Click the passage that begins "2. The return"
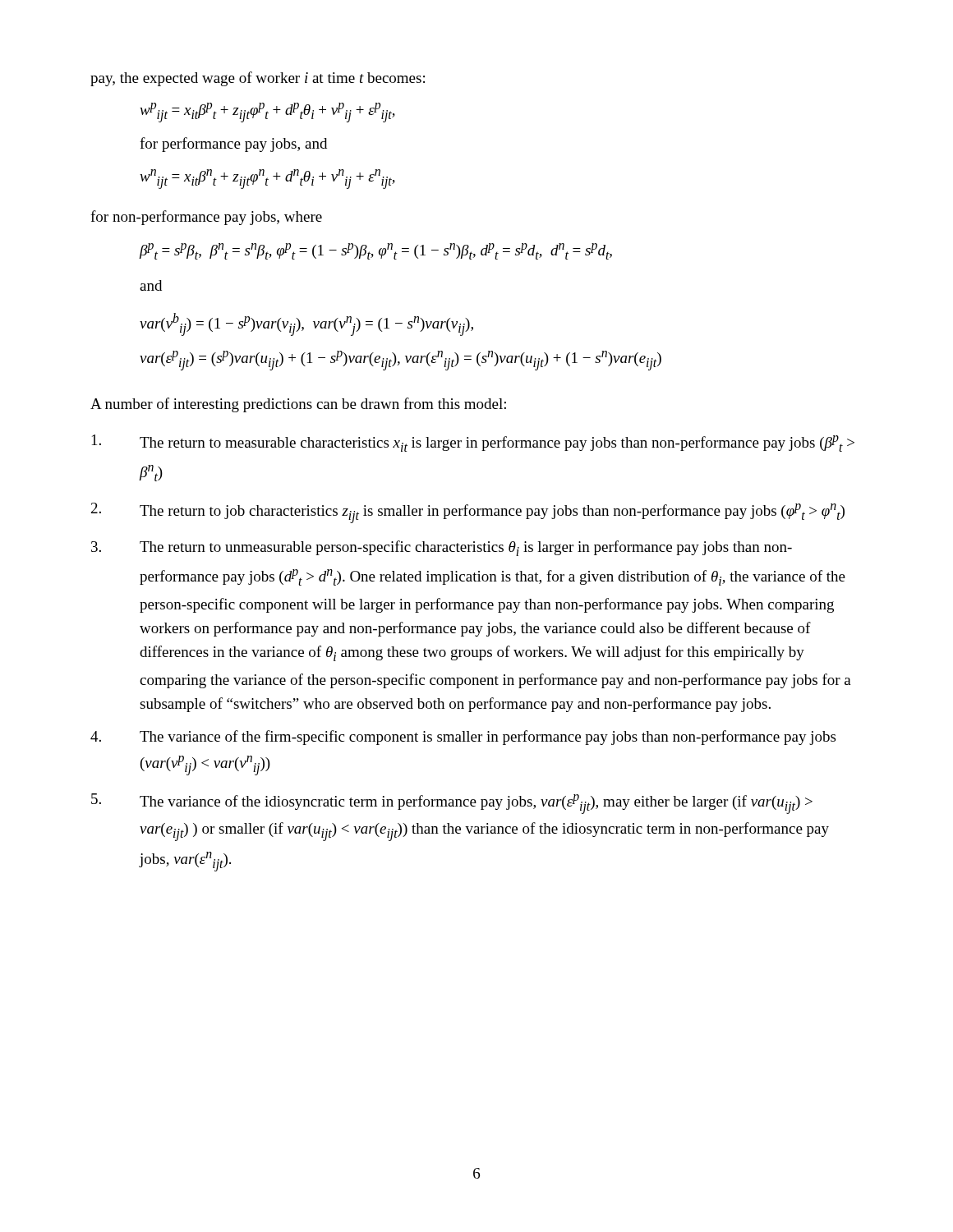 coord(476,511)
